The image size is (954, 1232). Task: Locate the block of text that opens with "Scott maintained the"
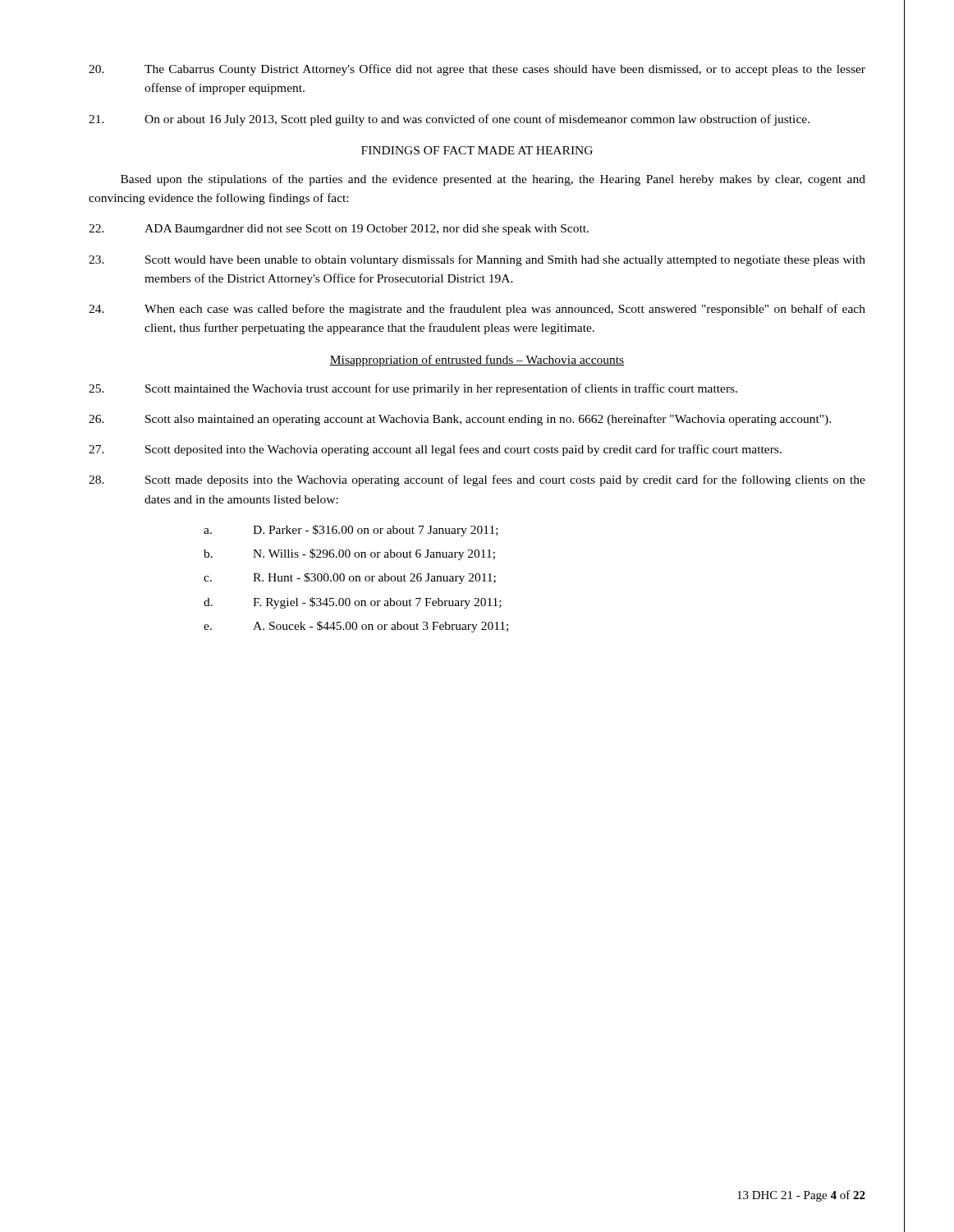pyautogui.click(x=477, y=388)
